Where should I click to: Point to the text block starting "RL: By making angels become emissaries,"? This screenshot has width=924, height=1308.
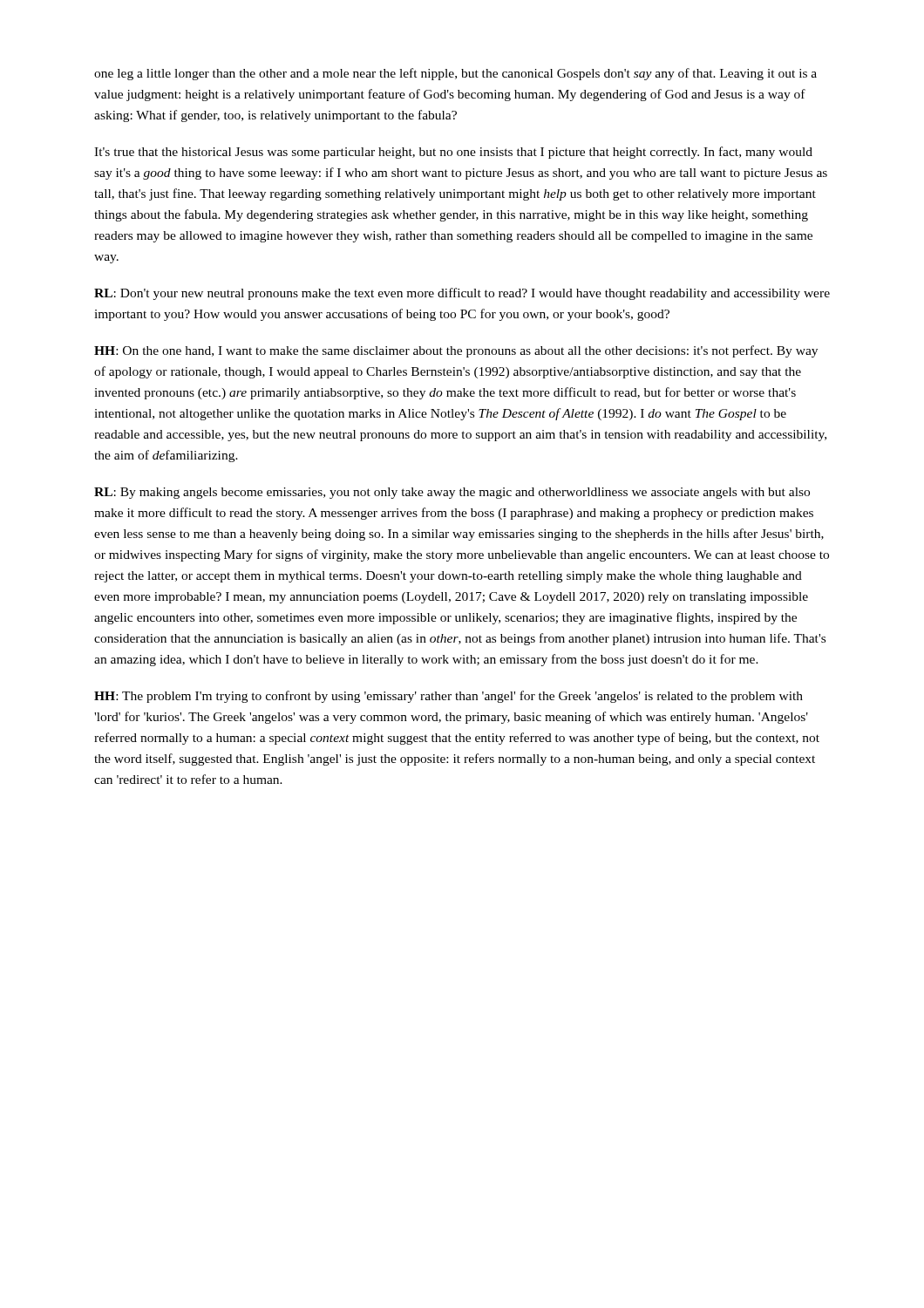462,575
